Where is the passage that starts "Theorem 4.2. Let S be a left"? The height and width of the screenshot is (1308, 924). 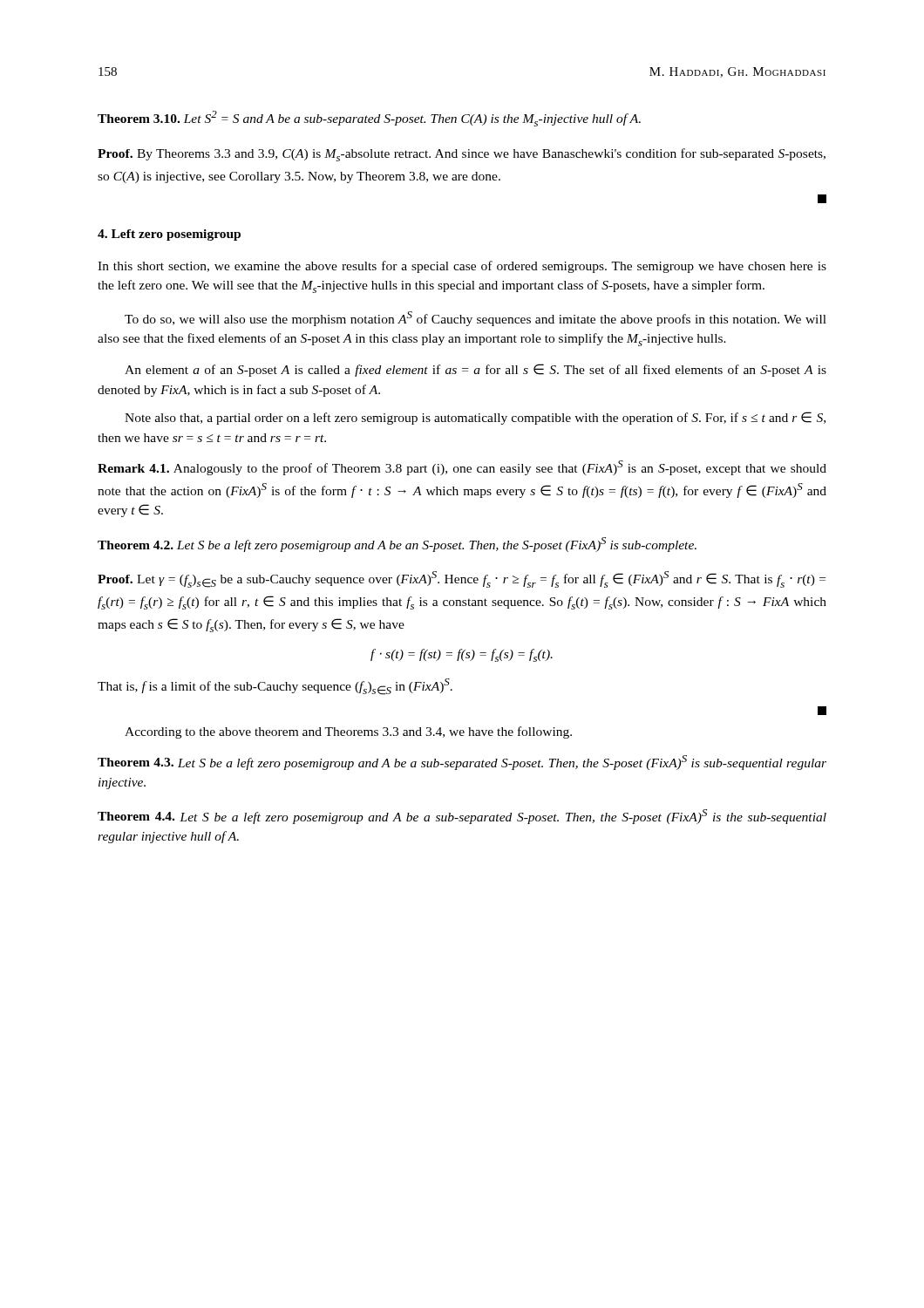coord(462,544)
